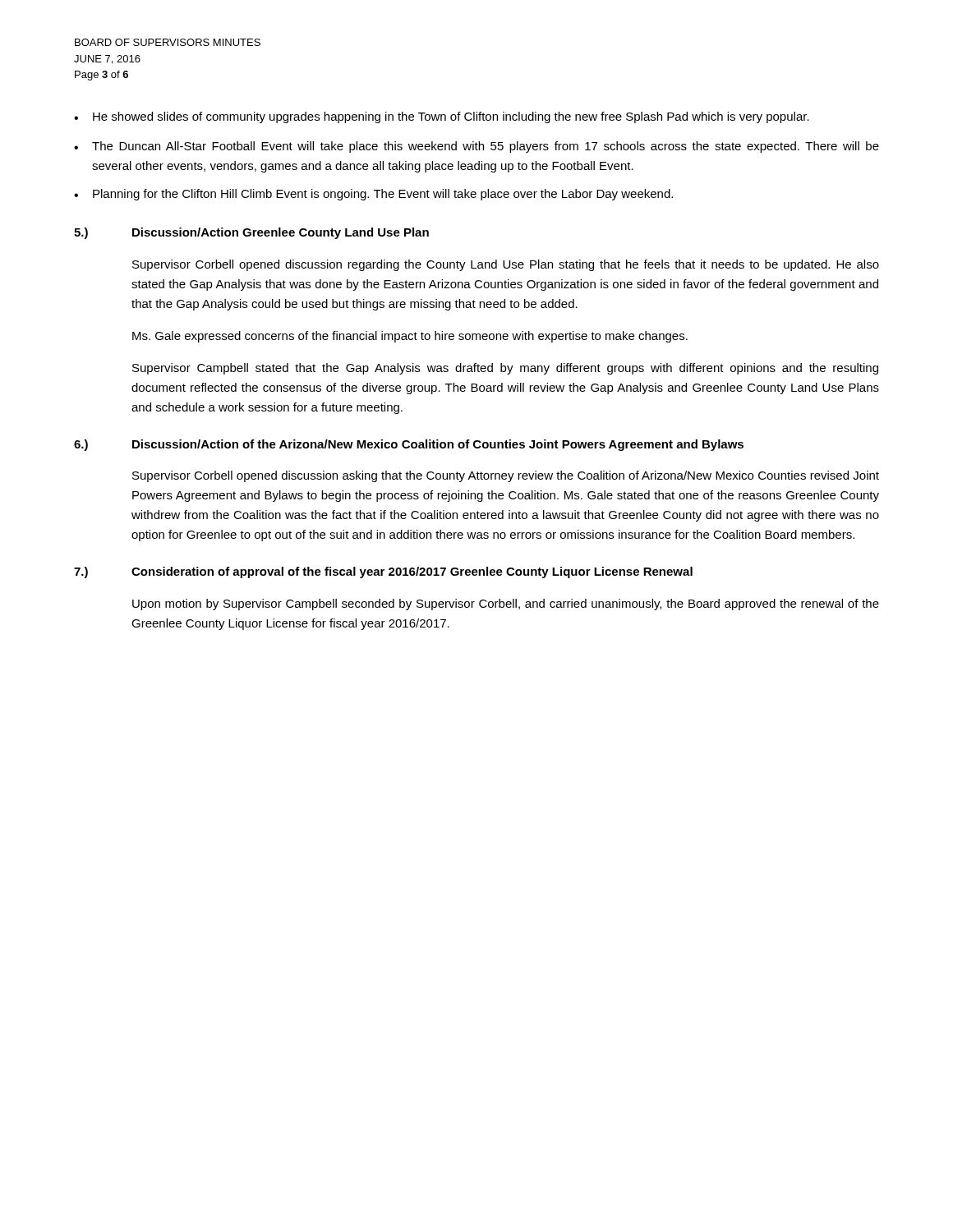
Task: Locate the list item that says "• The Duncan All-Star Football Event will"
Action: point(476,156)
